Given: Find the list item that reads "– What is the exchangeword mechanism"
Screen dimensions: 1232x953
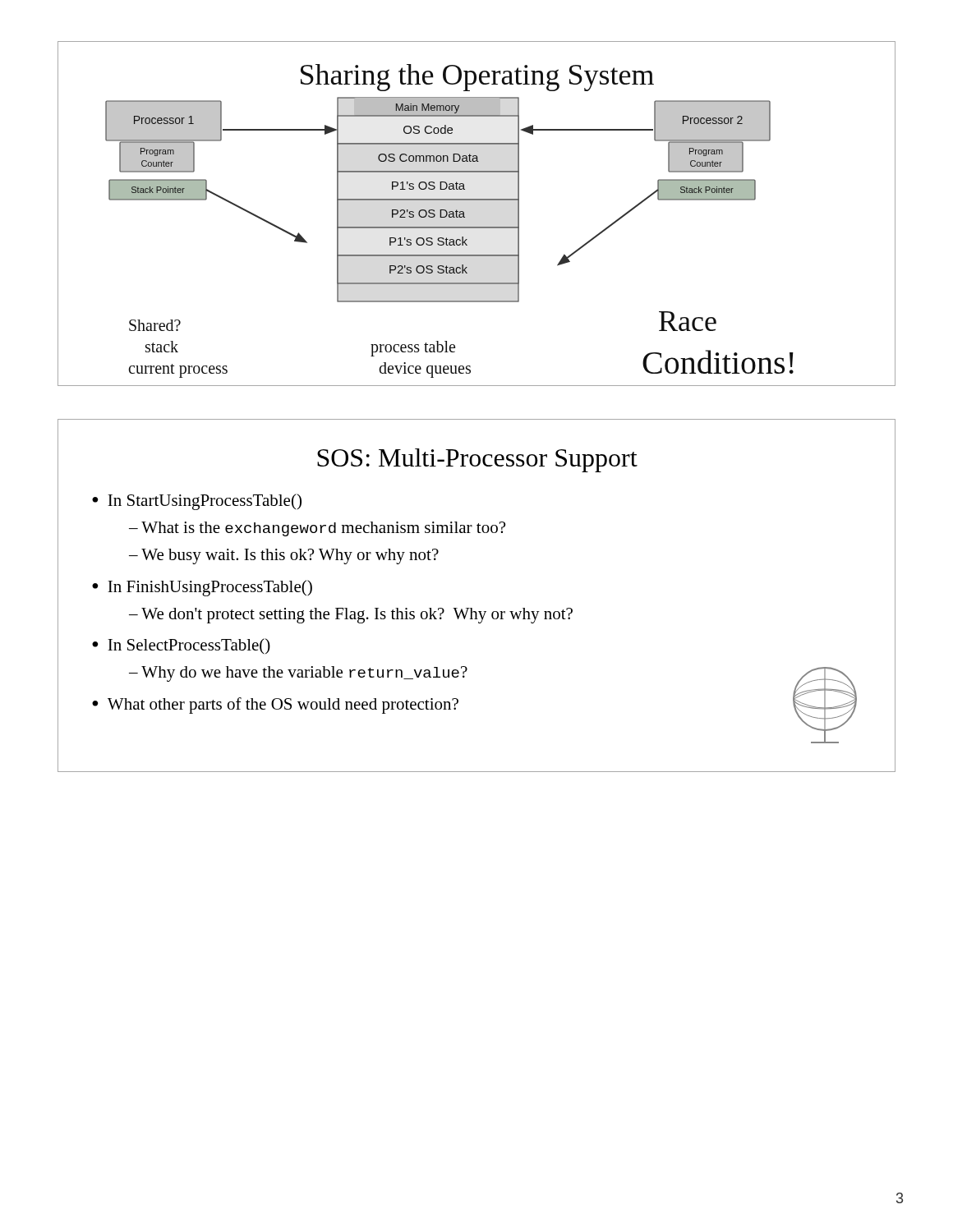Looking at the screenshot, I should (317, 528).
